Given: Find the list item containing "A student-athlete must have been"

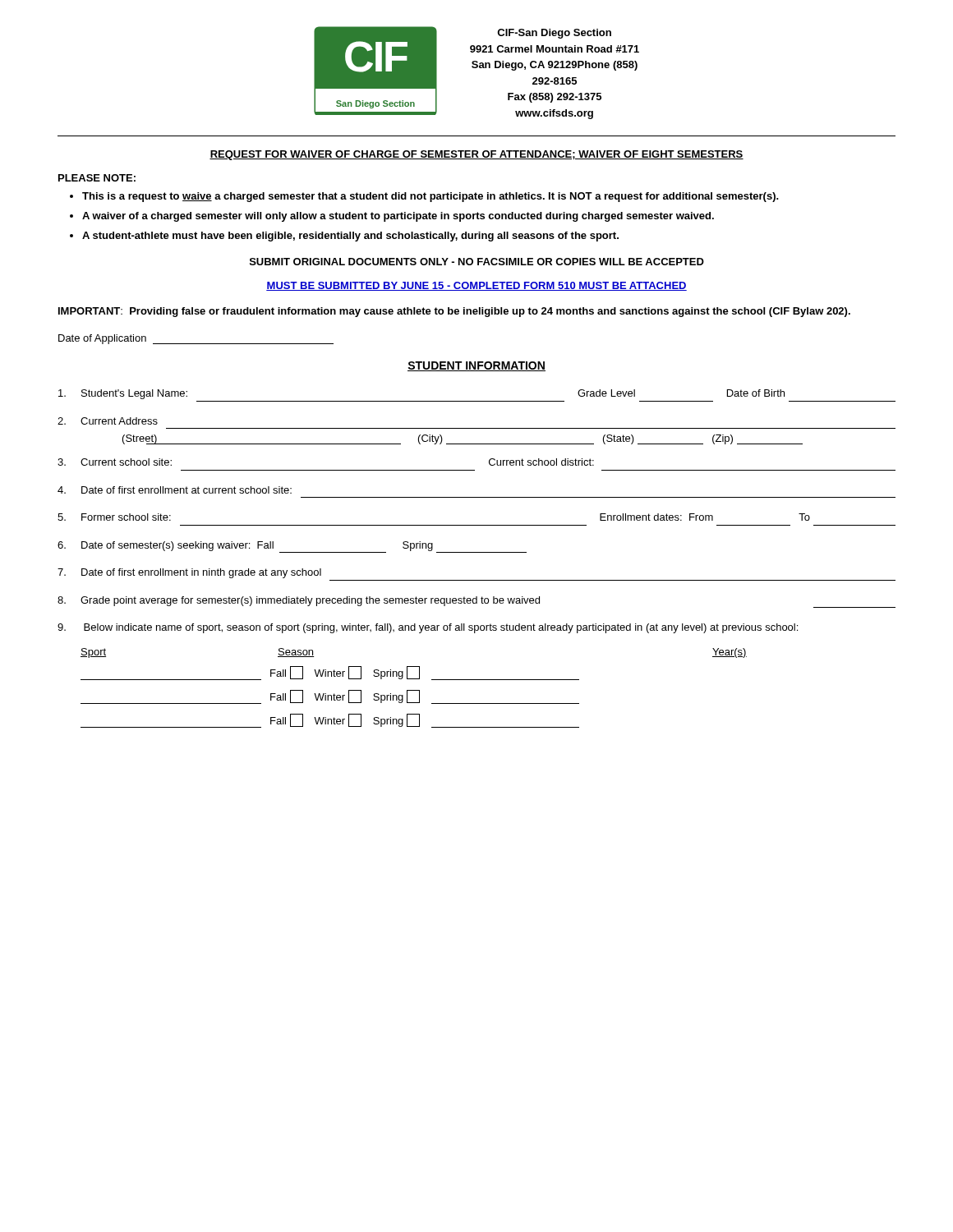Looking at the screenshot, I should click(x=351, y=236).
